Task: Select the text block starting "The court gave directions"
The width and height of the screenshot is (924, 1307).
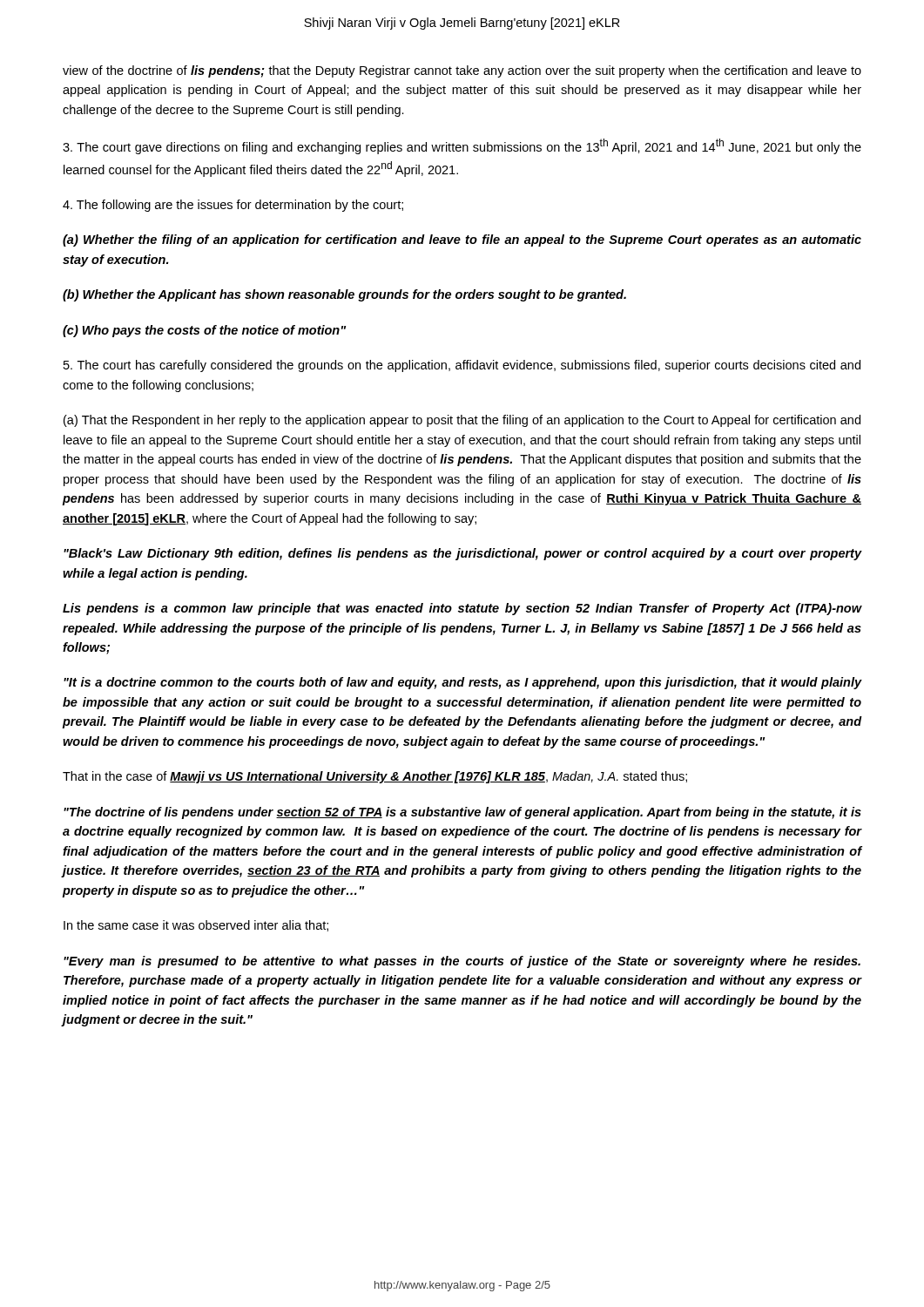Action: (x=462, y=157)
